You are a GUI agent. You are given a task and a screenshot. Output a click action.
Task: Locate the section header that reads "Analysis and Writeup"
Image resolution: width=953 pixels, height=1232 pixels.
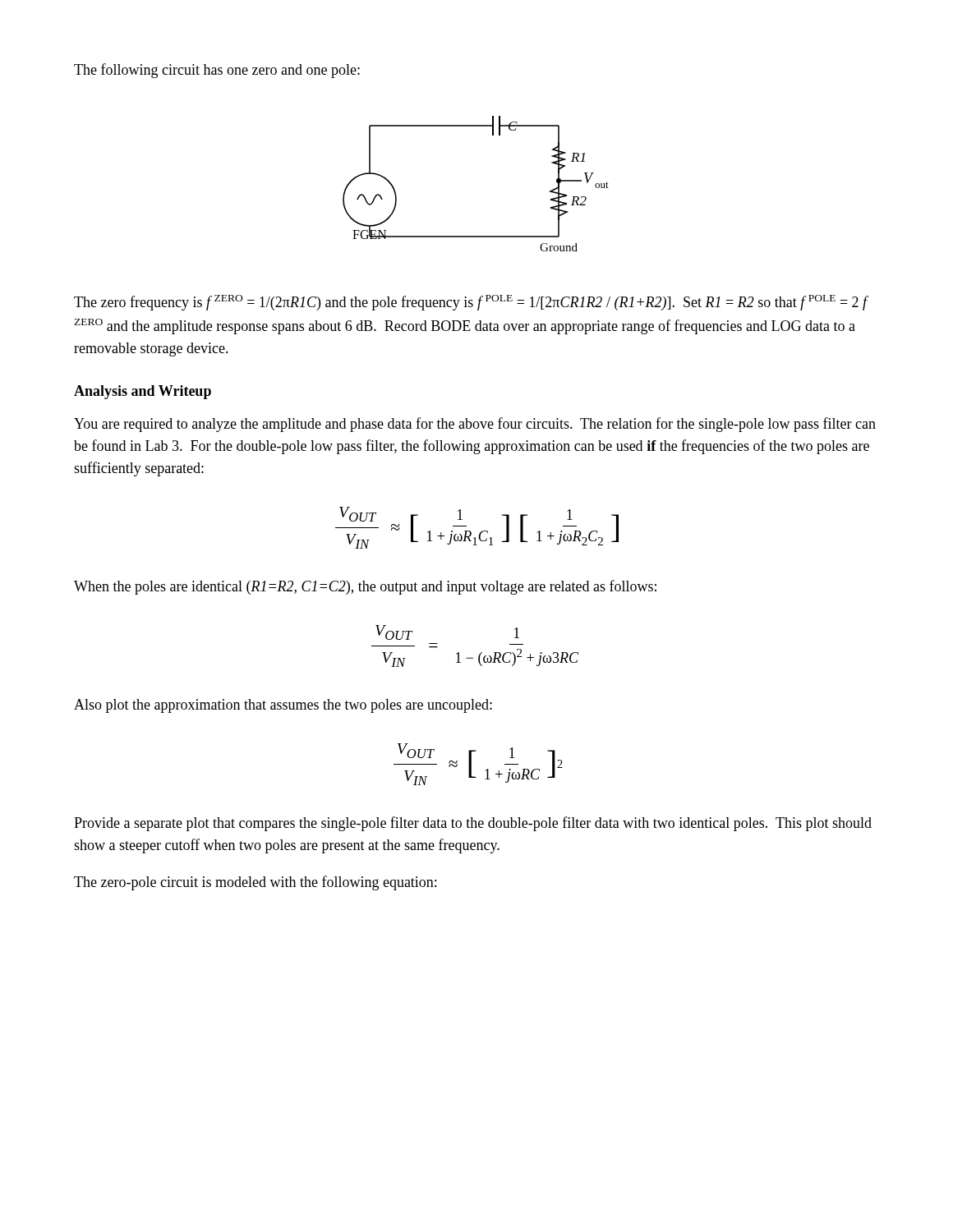click(x=143, y=391)
